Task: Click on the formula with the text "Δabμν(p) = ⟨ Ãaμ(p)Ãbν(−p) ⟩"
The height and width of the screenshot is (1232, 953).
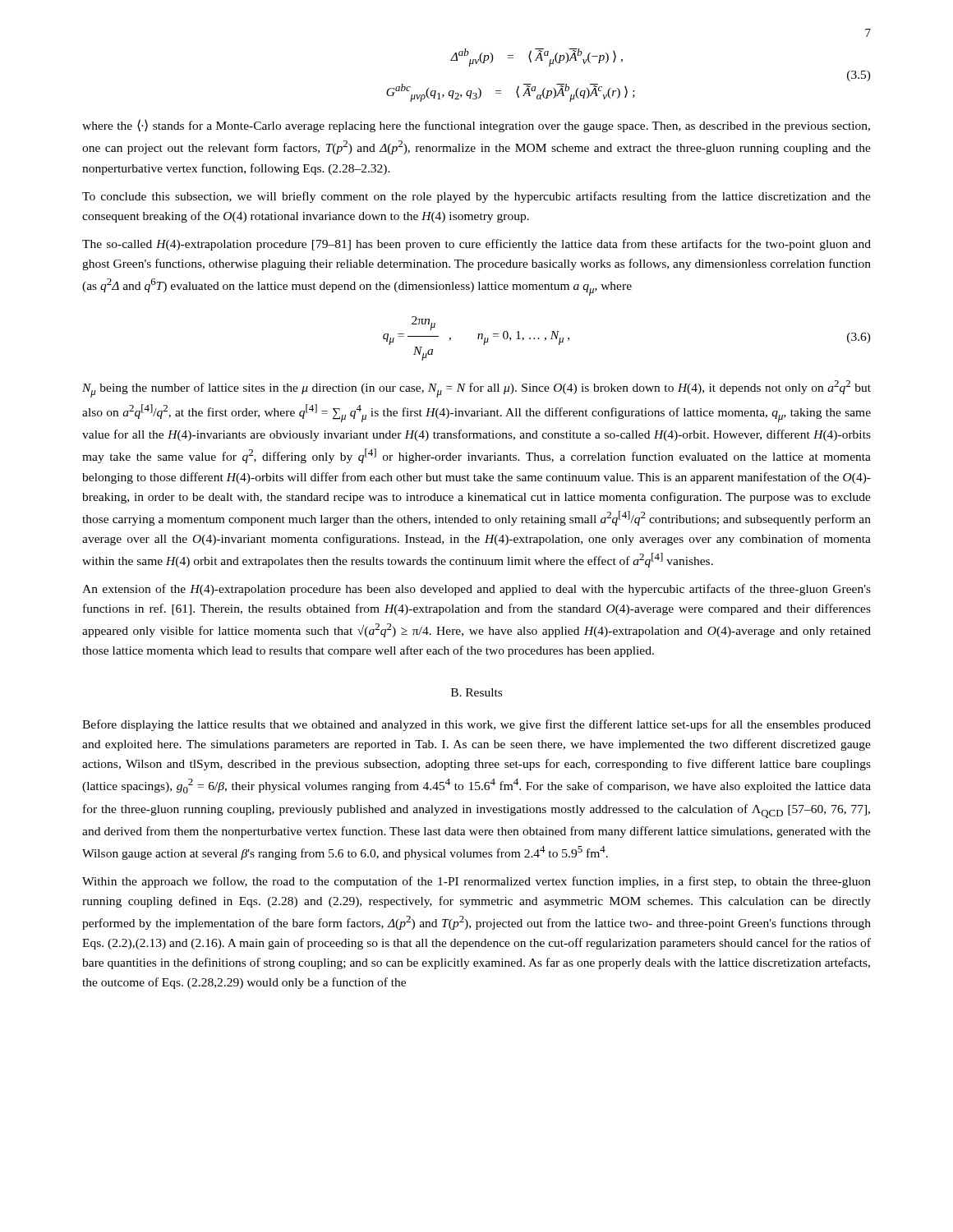Action: point(594,74)
